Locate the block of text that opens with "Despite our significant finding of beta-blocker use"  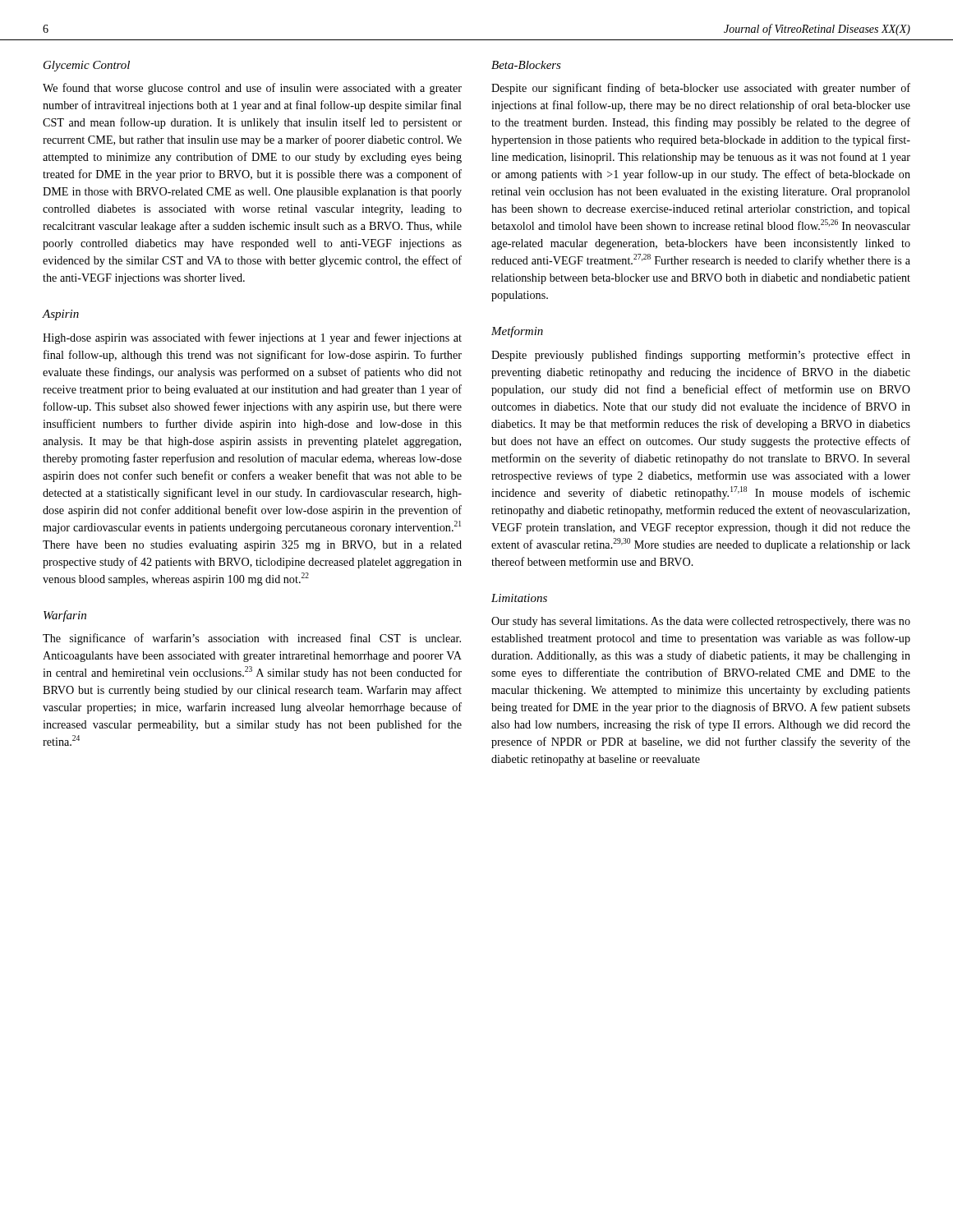tap(701, 192)
